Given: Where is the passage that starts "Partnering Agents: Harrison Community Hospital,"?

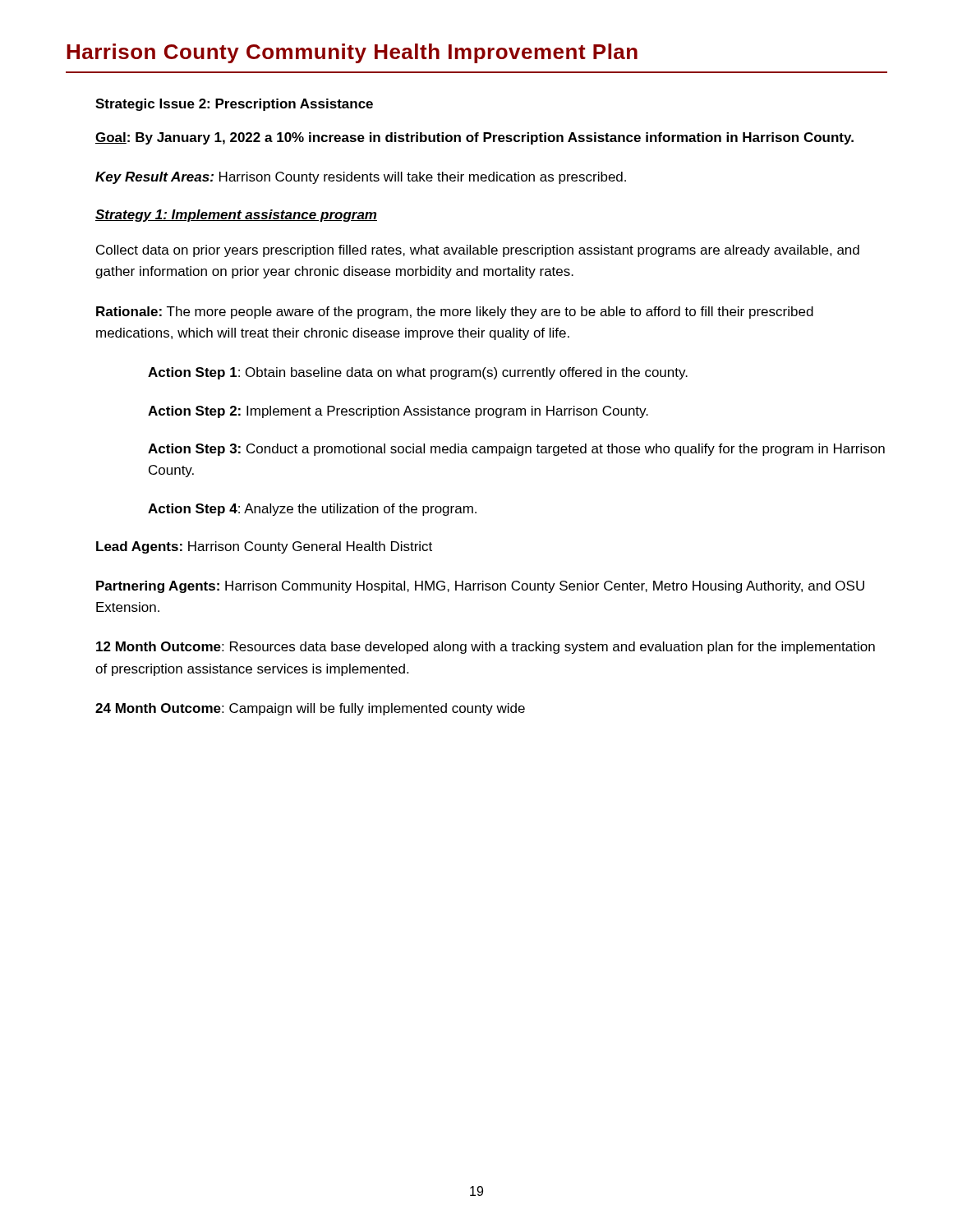Looking at the screenshot, I should (x=480, y=597).
